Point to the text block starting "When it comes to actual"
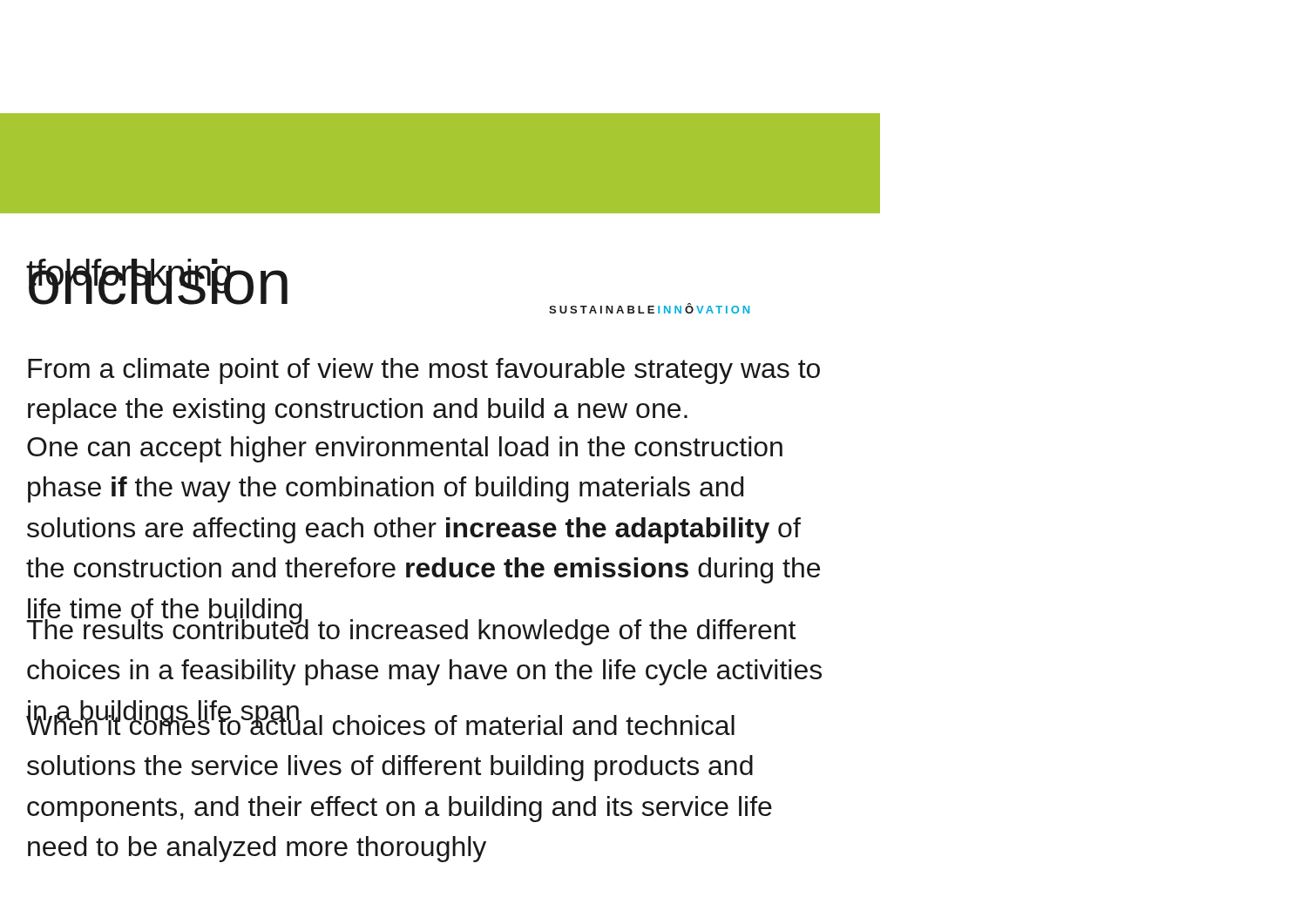 (399, 786)
